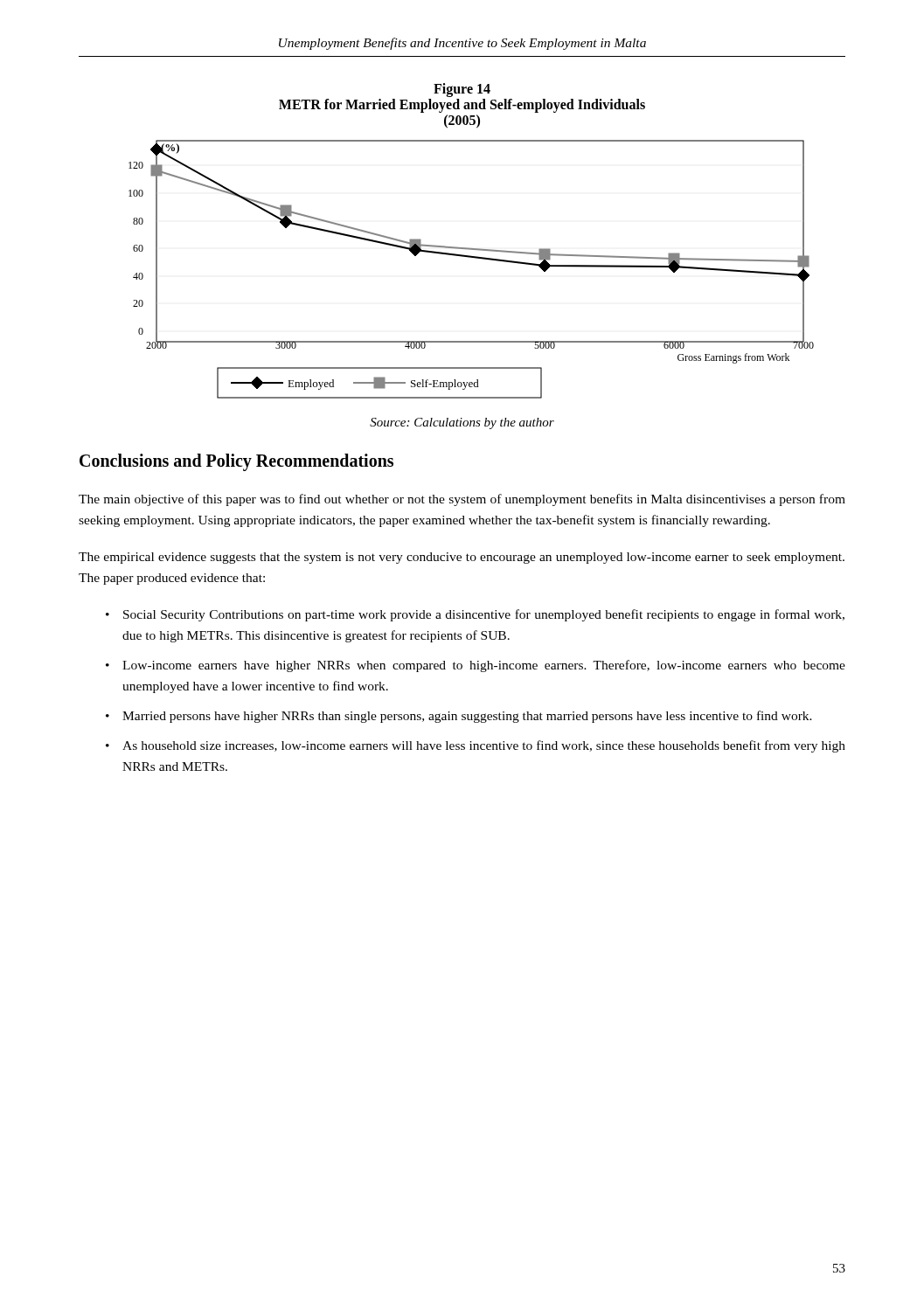924x1311 pixels.
Task: Find the list item with the text "Low-income earners have higher NRRs when compared"
Action: pos(484,675)
